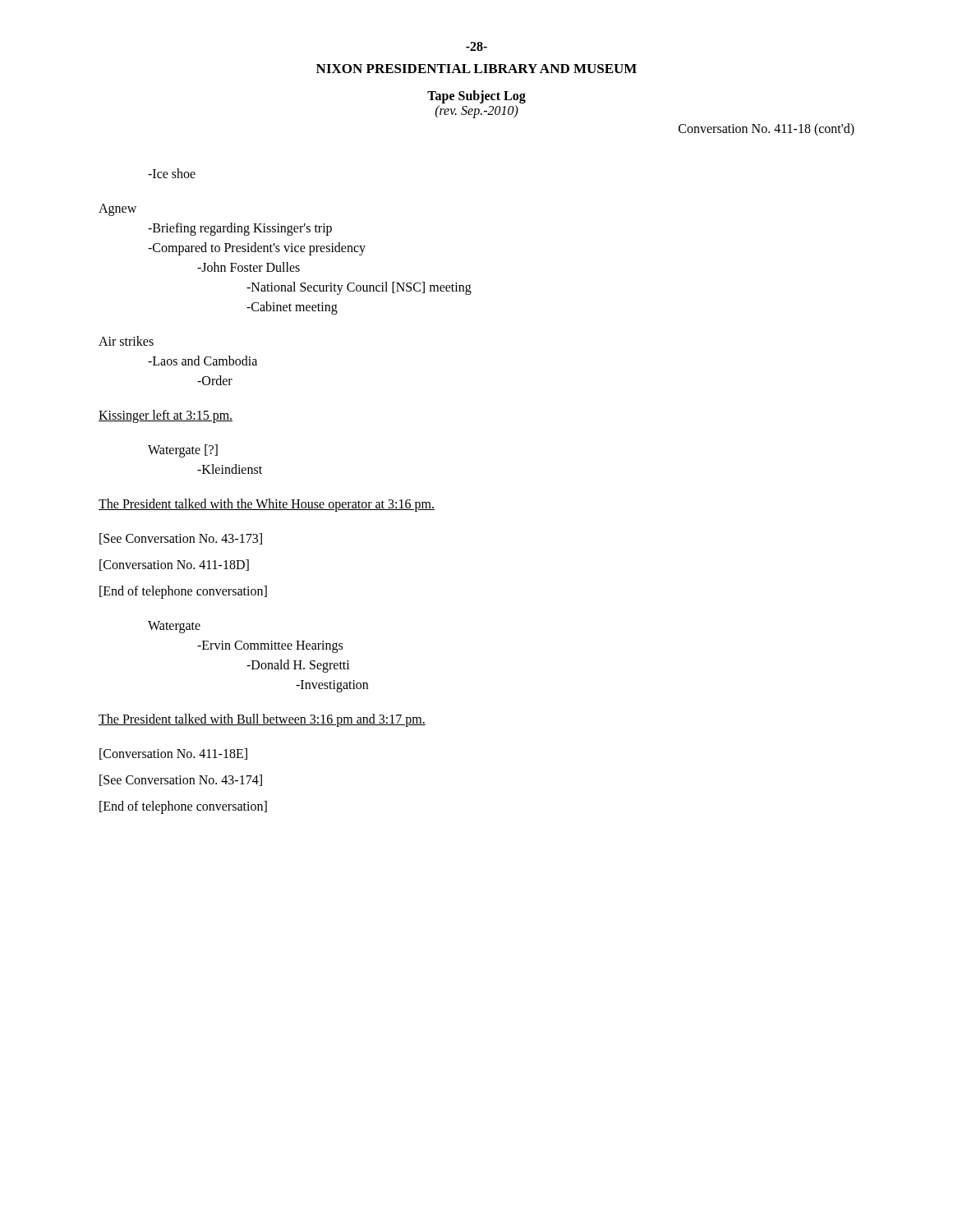The image size is (953, 1232).
Task: Select the text containing "Conversation No. 411-18 (cont'd)"
Action: [x=766, y=129]
